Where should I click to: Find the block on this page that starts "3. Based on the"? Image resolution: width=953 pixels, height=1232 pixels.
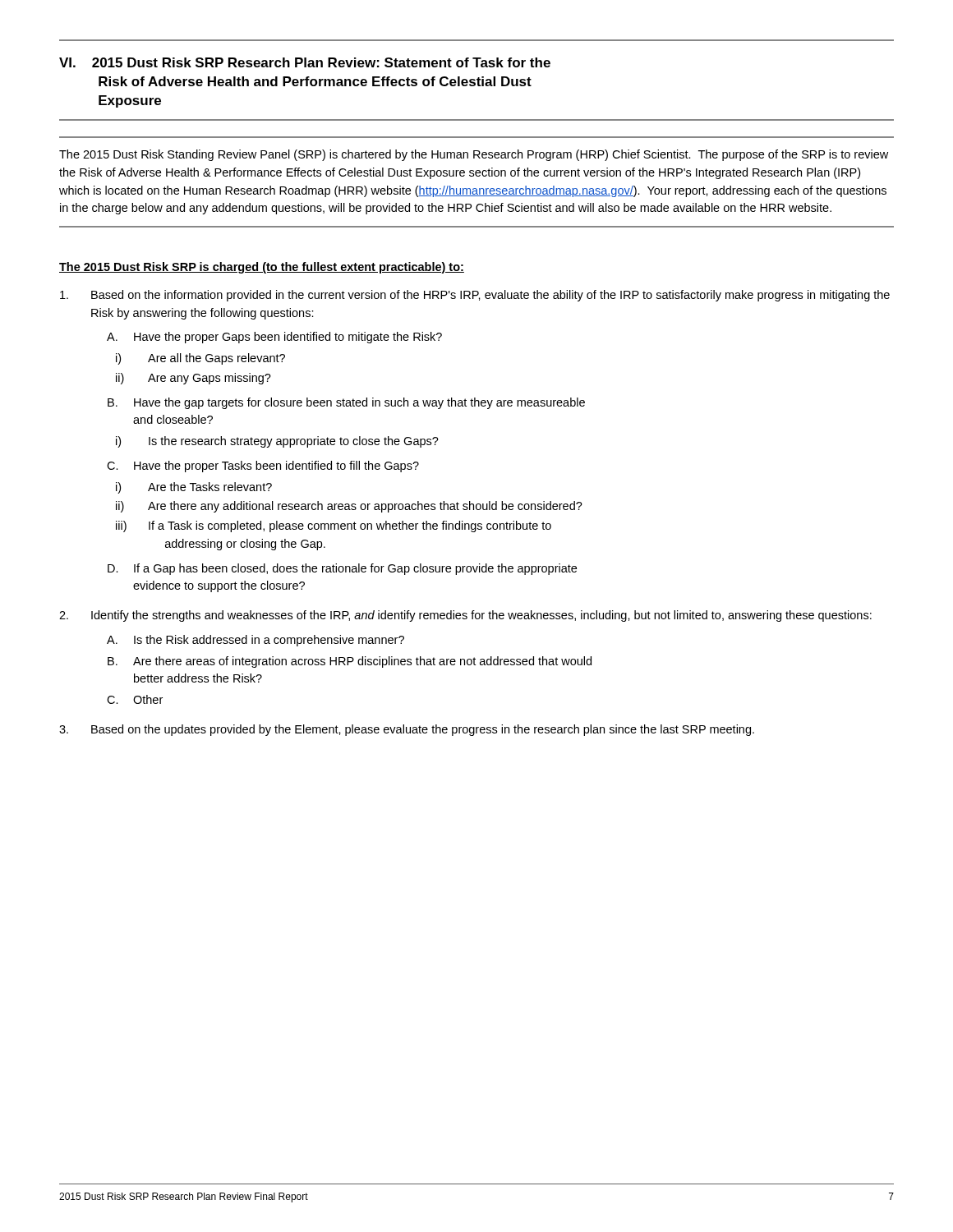point(476,730)
